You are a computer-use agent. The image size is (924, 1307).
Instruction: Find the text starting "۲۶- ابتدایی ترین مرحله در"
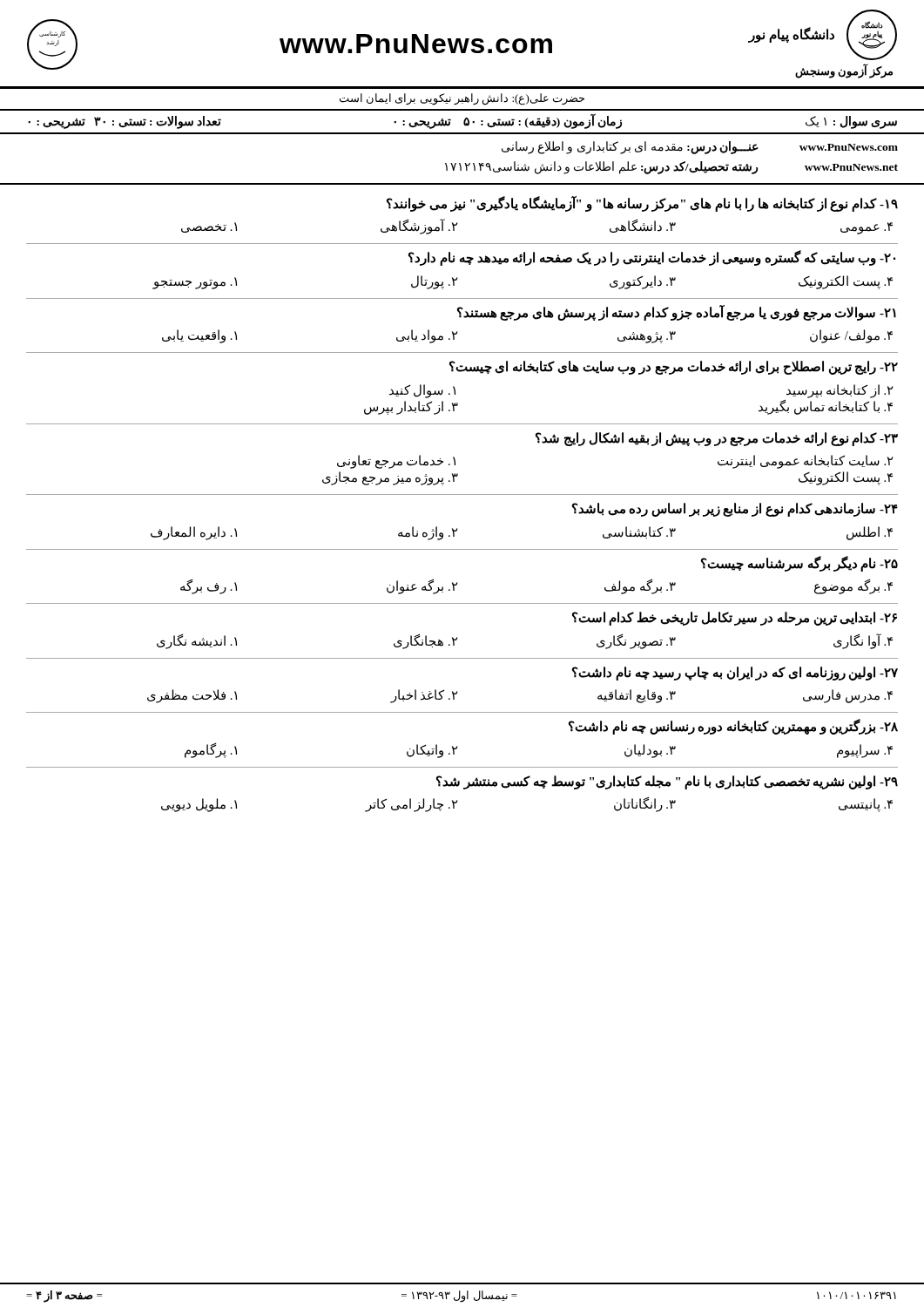[x=462, y=628]
